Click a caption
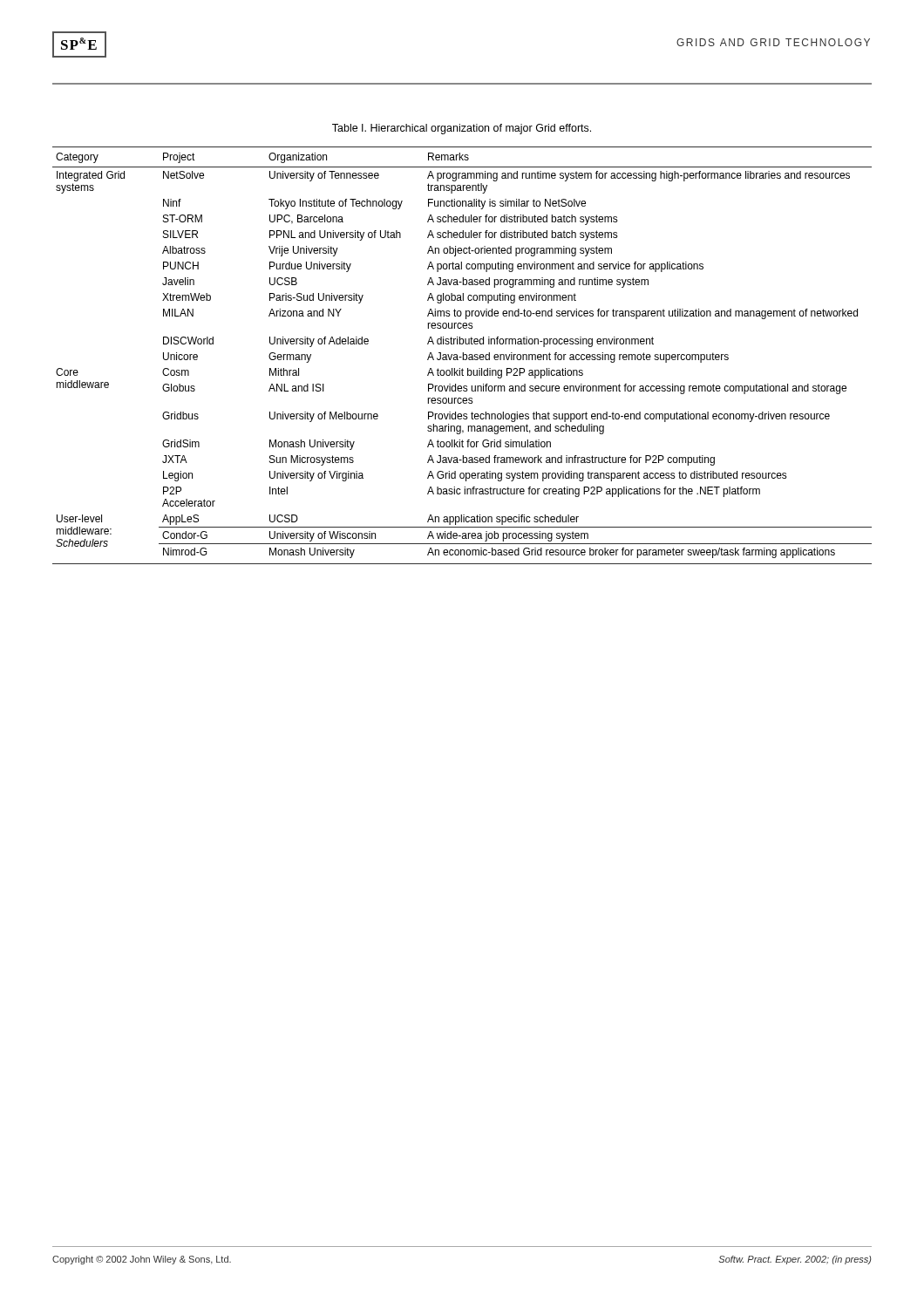The width and height of the screenshot is (924, 1308). pos(462,128)
